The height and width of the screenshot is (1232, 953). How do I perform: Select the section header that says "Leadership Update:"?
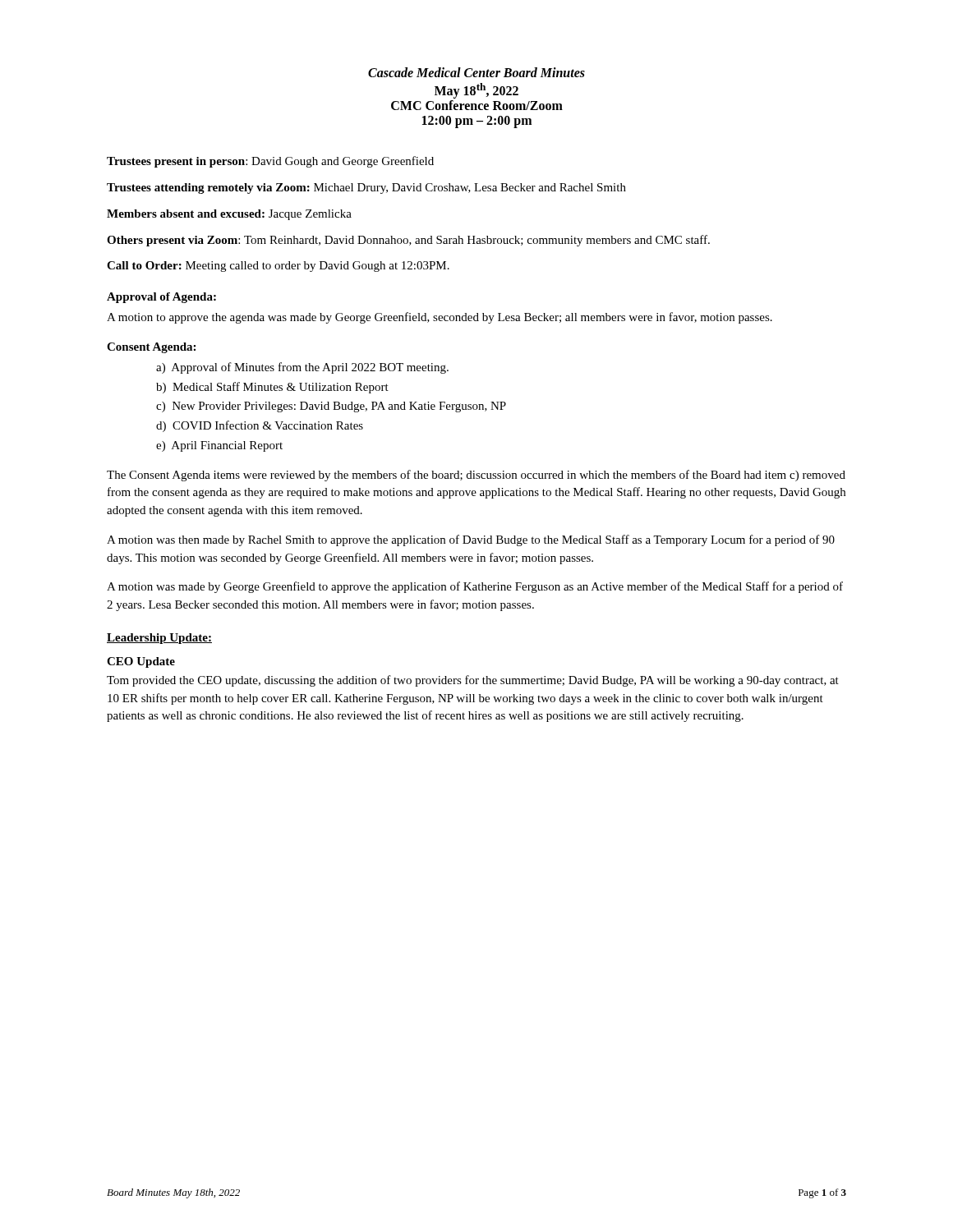(159, 637)
